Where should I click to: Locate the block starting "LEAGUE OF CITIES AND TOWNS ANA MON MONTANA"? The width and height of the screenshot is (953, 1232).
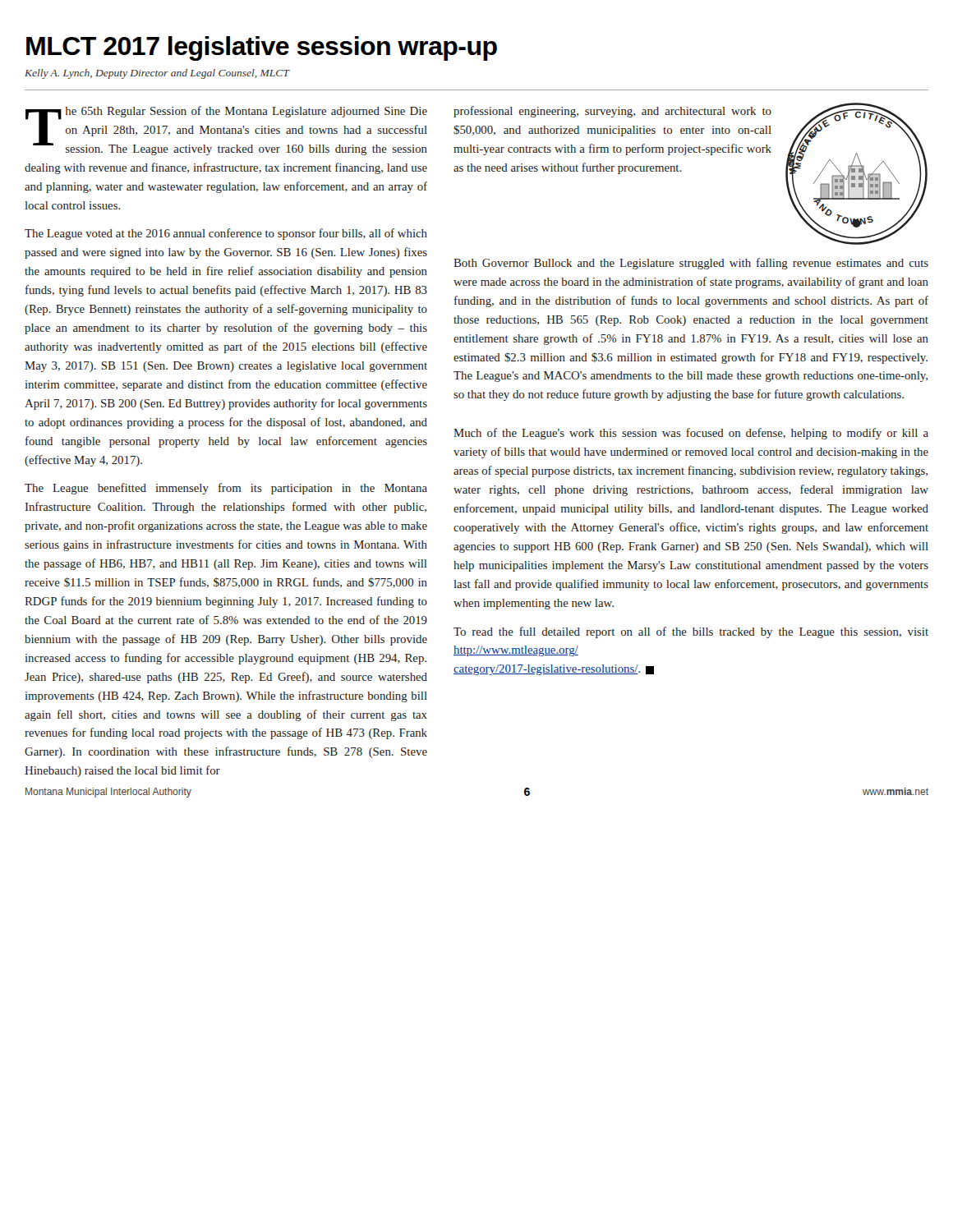click(691, 253)
